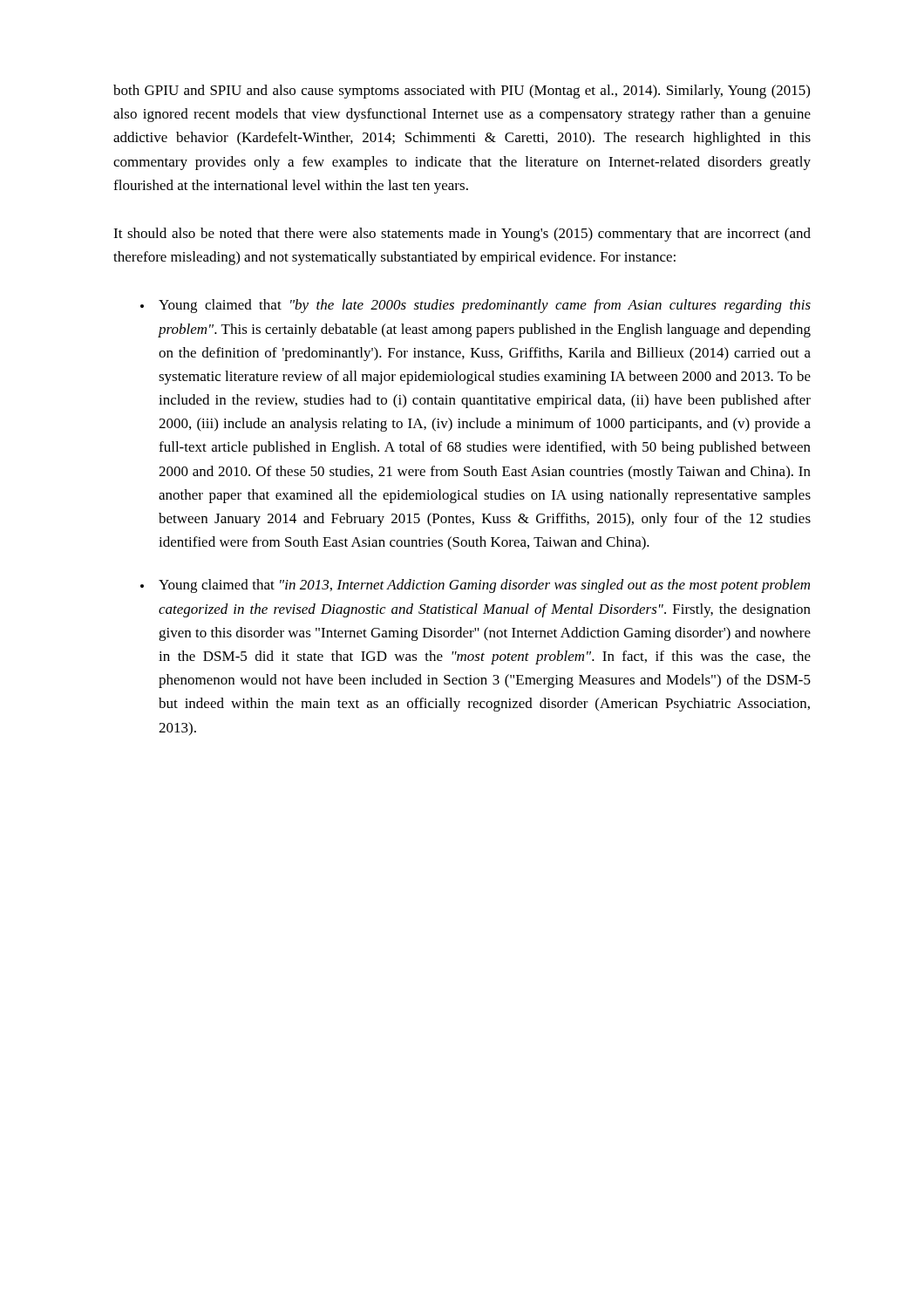This screenshot has height=1308, width=924.
Task: Find the list item containing "• Young claimed that "in 2013, Internet"
Action: pyautogui.click(x=475, y=656)
